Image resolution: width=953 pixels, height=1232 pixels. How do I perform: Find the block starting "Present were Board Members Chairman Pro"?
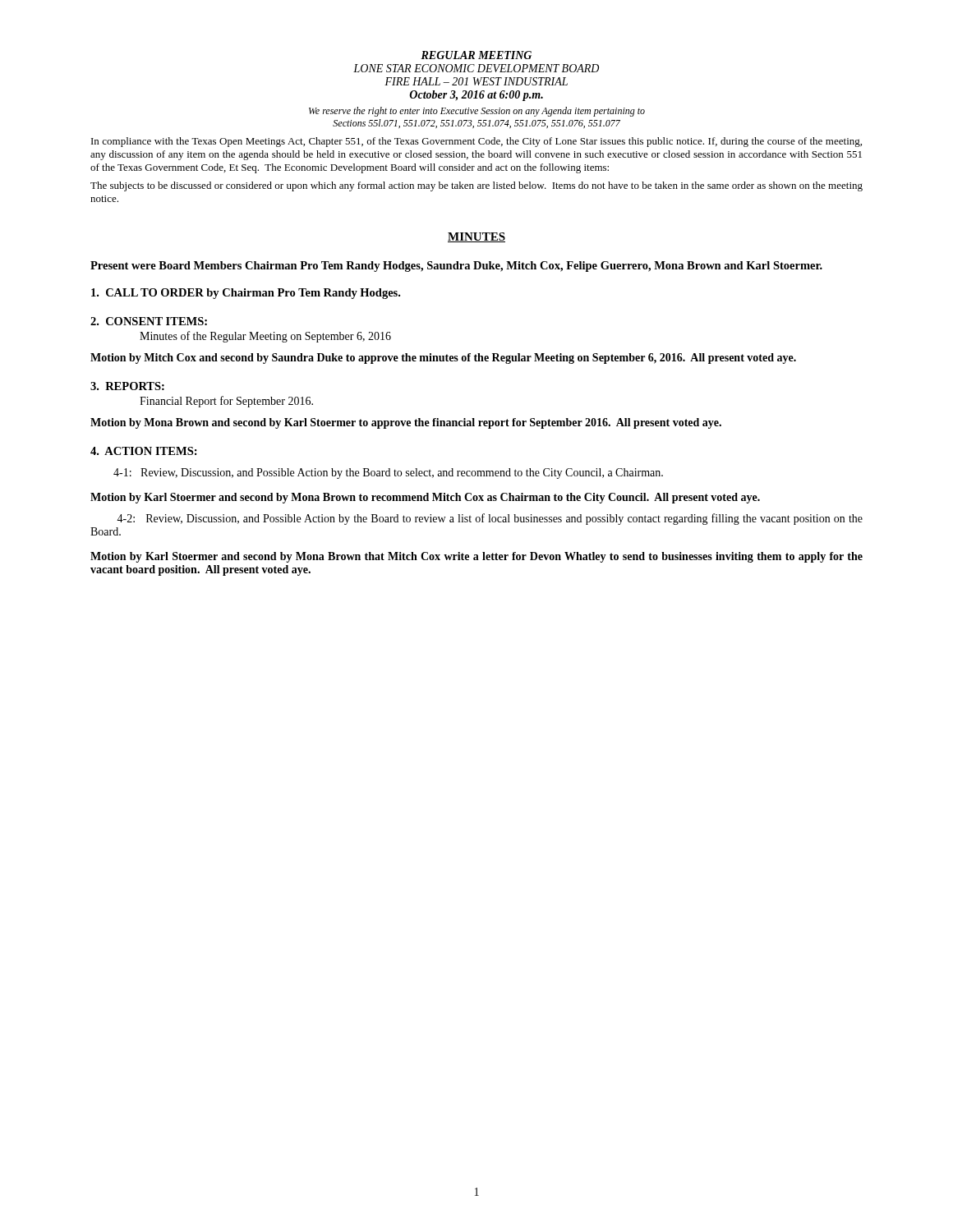click(x=456, y=265)
